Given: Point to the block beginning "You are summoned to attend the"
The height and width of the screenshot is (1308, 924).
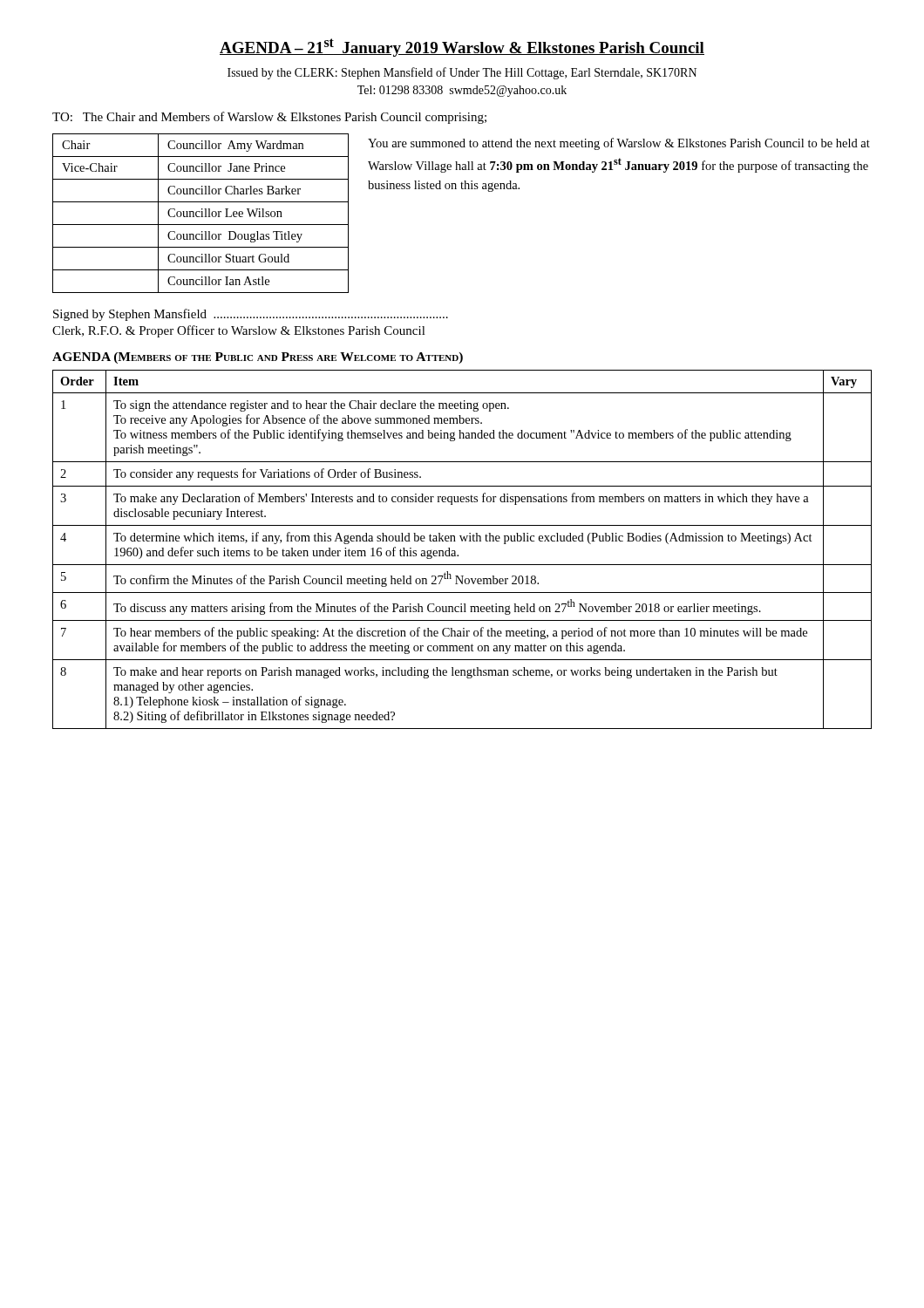Looking at the screenshot, I should (x=619, y=164).
